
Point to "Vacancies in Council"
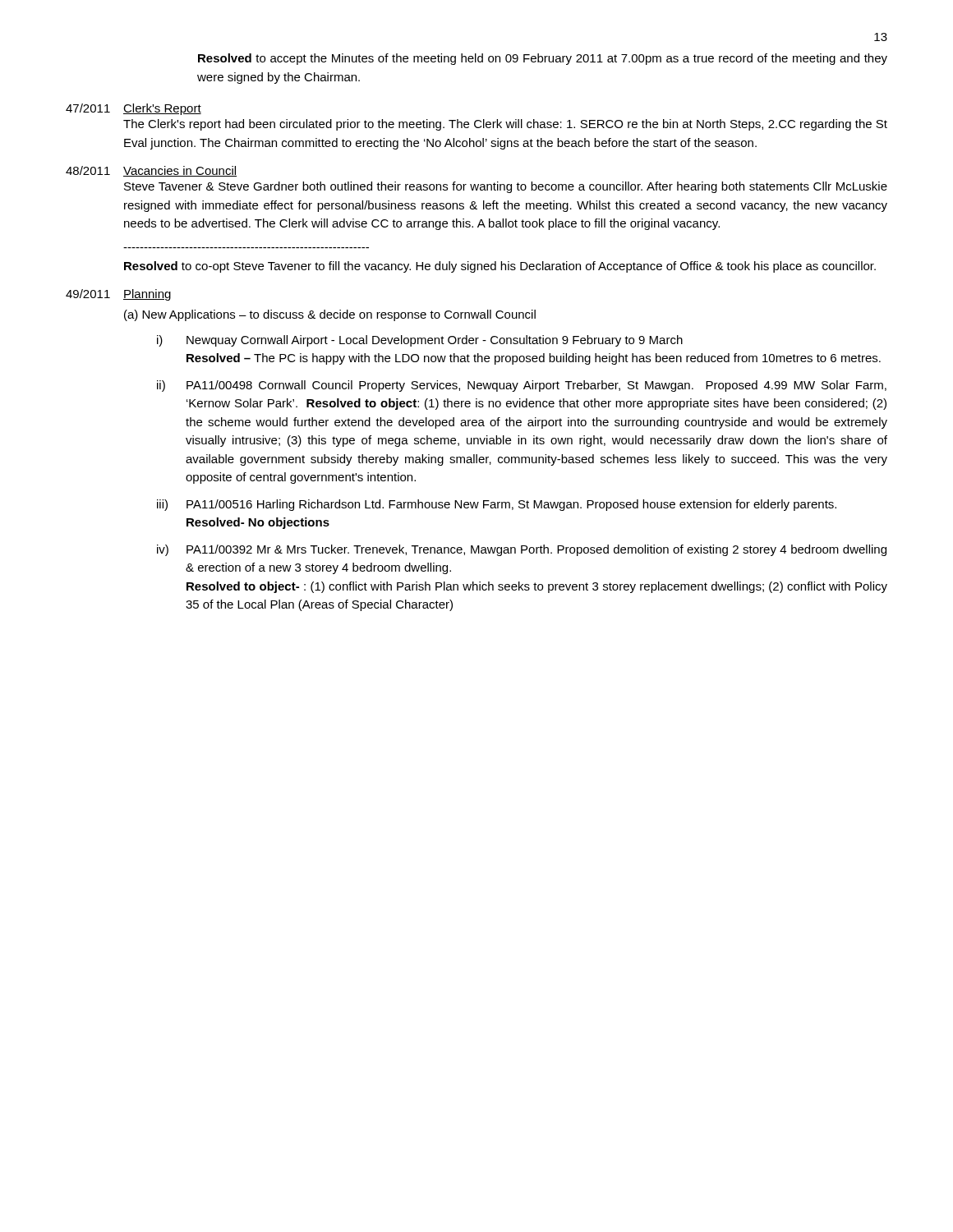point(180,170)
